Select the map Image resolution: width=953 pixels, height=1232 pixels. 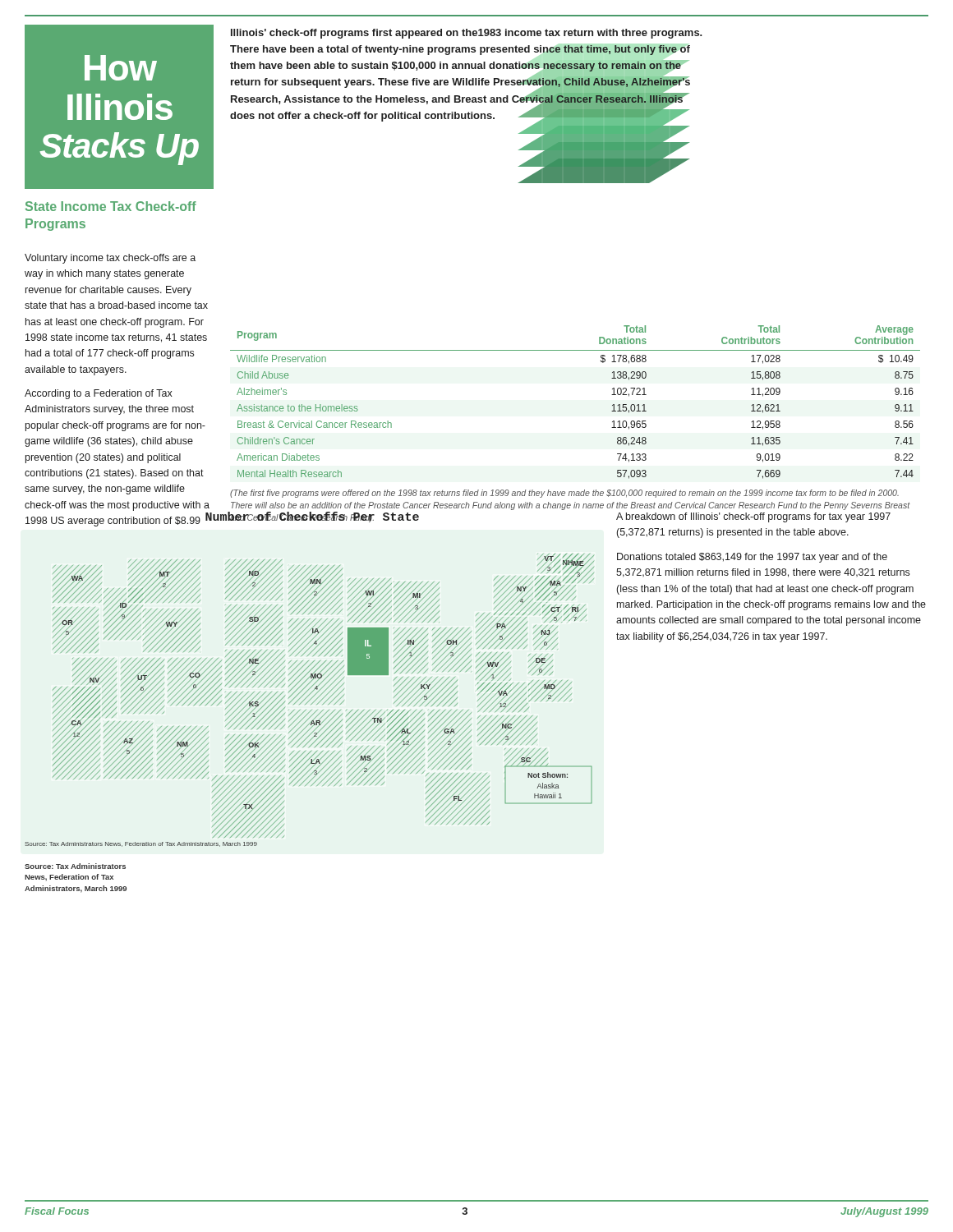(x=312, y=694)
